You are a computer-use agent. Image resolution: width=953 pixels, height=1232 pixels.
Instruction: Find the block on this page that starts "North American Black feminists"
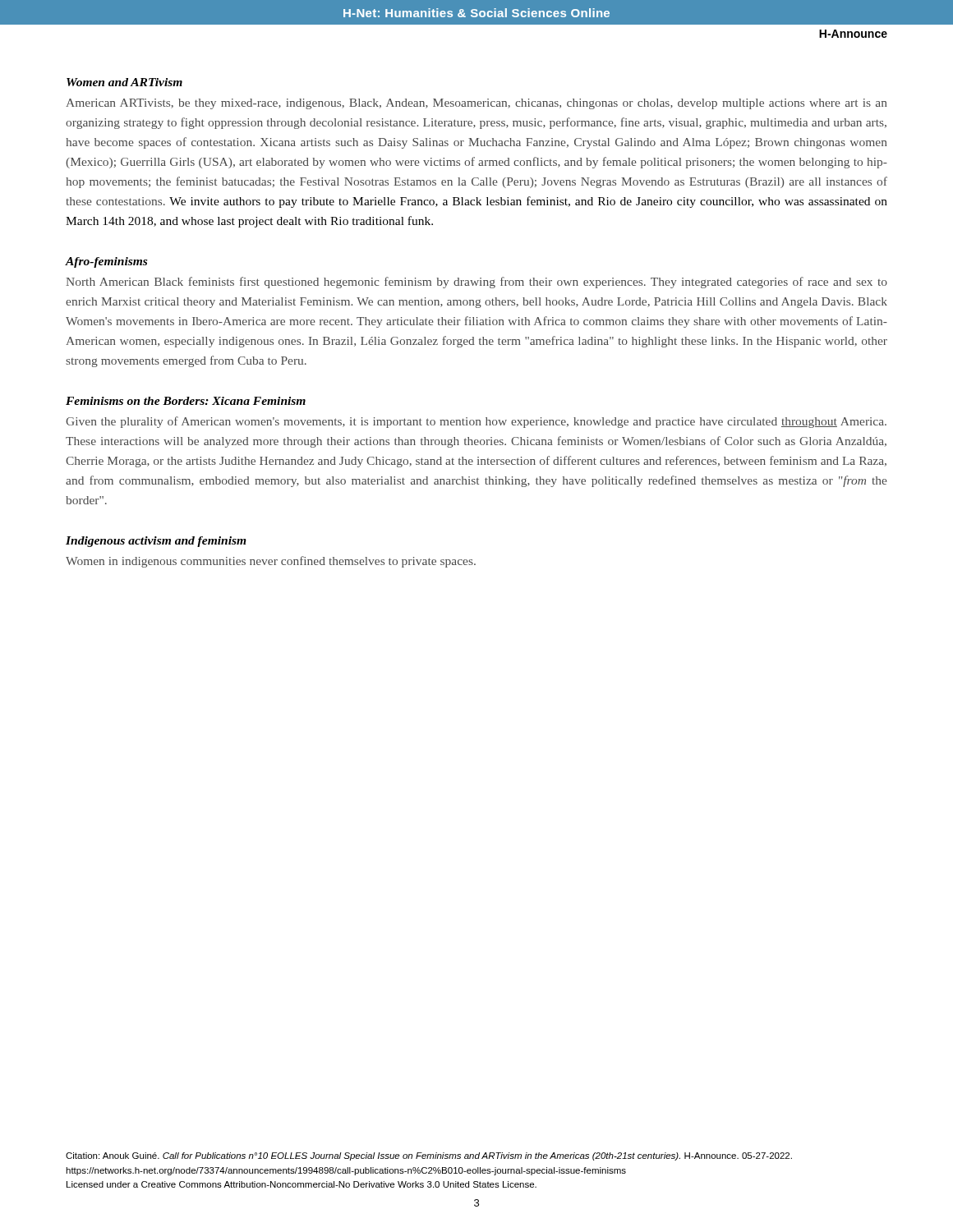point(476,321)
